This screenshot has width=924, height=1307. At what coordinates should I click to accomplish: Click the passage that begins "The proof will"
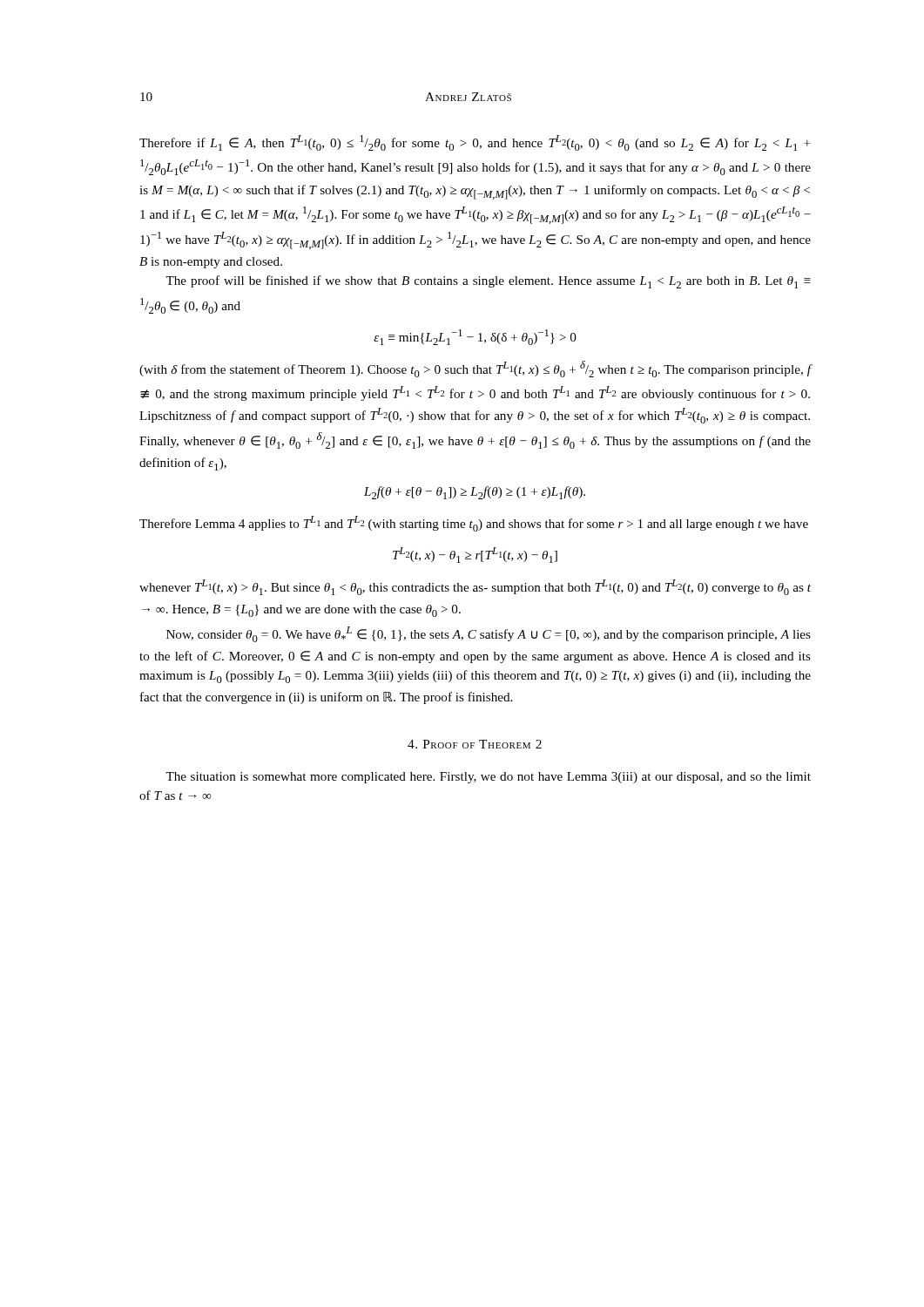[475, 295]
